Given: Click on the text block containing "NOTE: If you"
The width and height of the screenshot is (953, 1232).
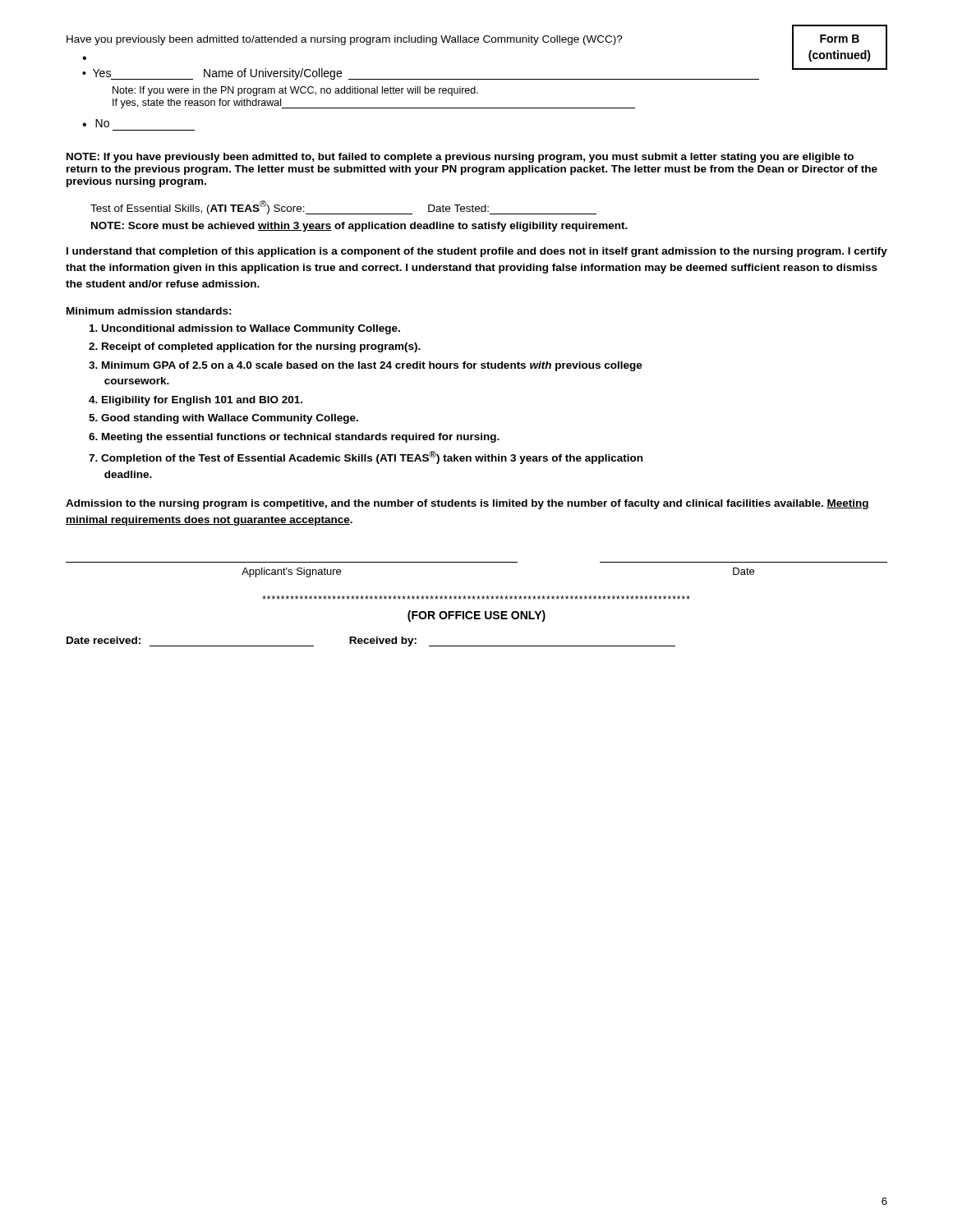Looking at the screenshot, I should point(472,169).
